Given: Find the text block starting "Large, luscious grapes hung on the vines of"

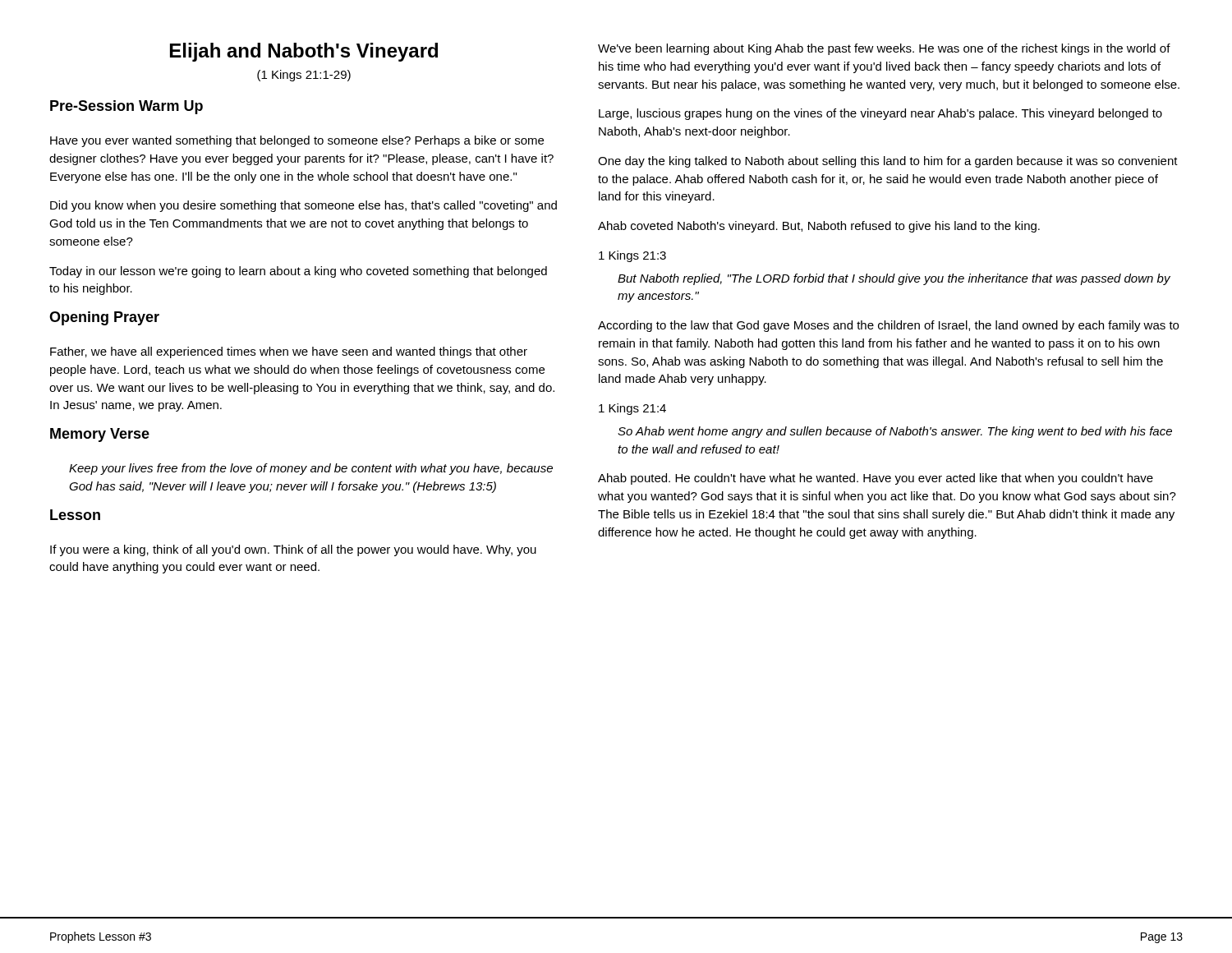Looking at the screenshot, I should (890, 122).
